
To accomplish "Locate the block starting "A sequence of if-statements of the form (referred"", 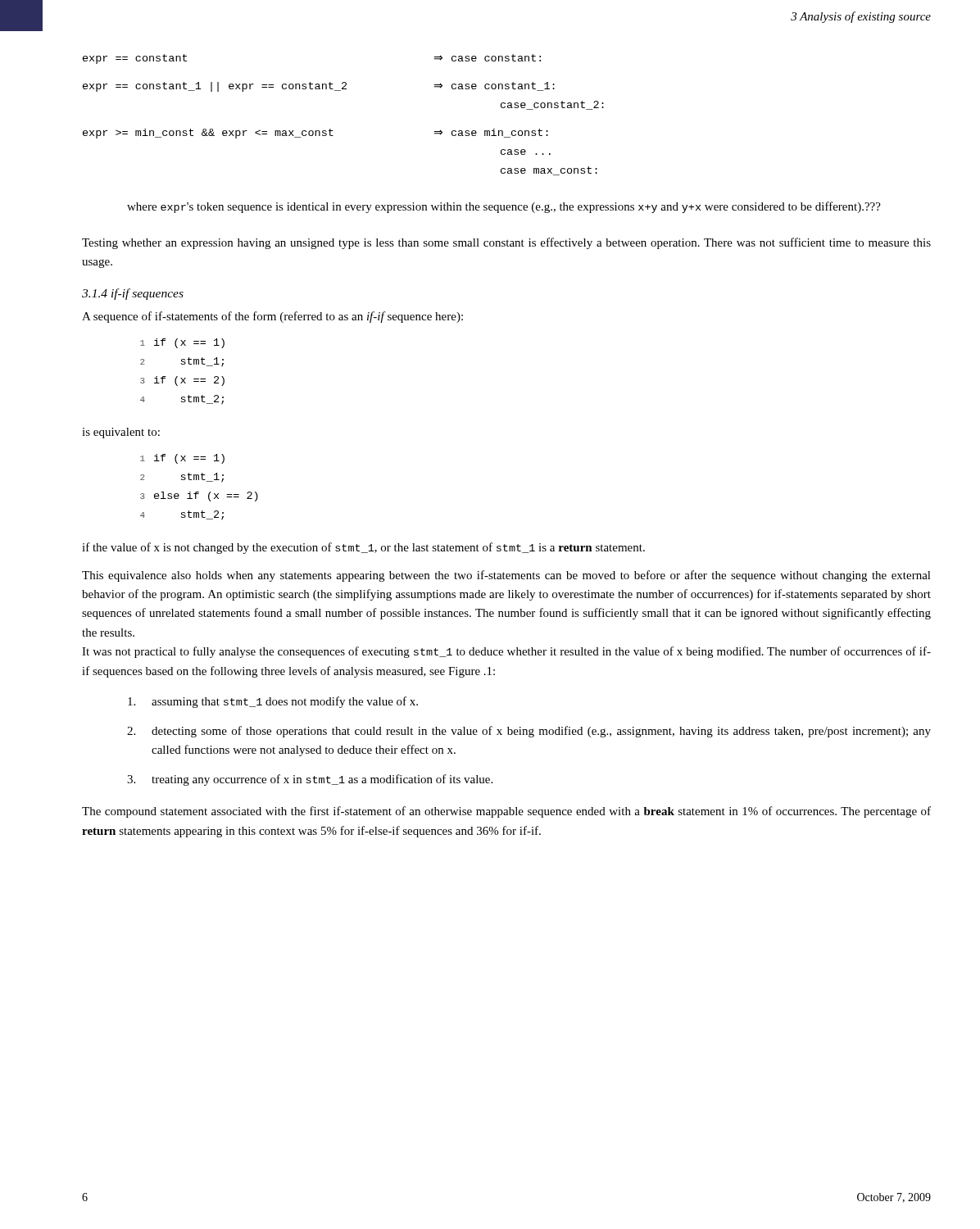I will [273, 316].
